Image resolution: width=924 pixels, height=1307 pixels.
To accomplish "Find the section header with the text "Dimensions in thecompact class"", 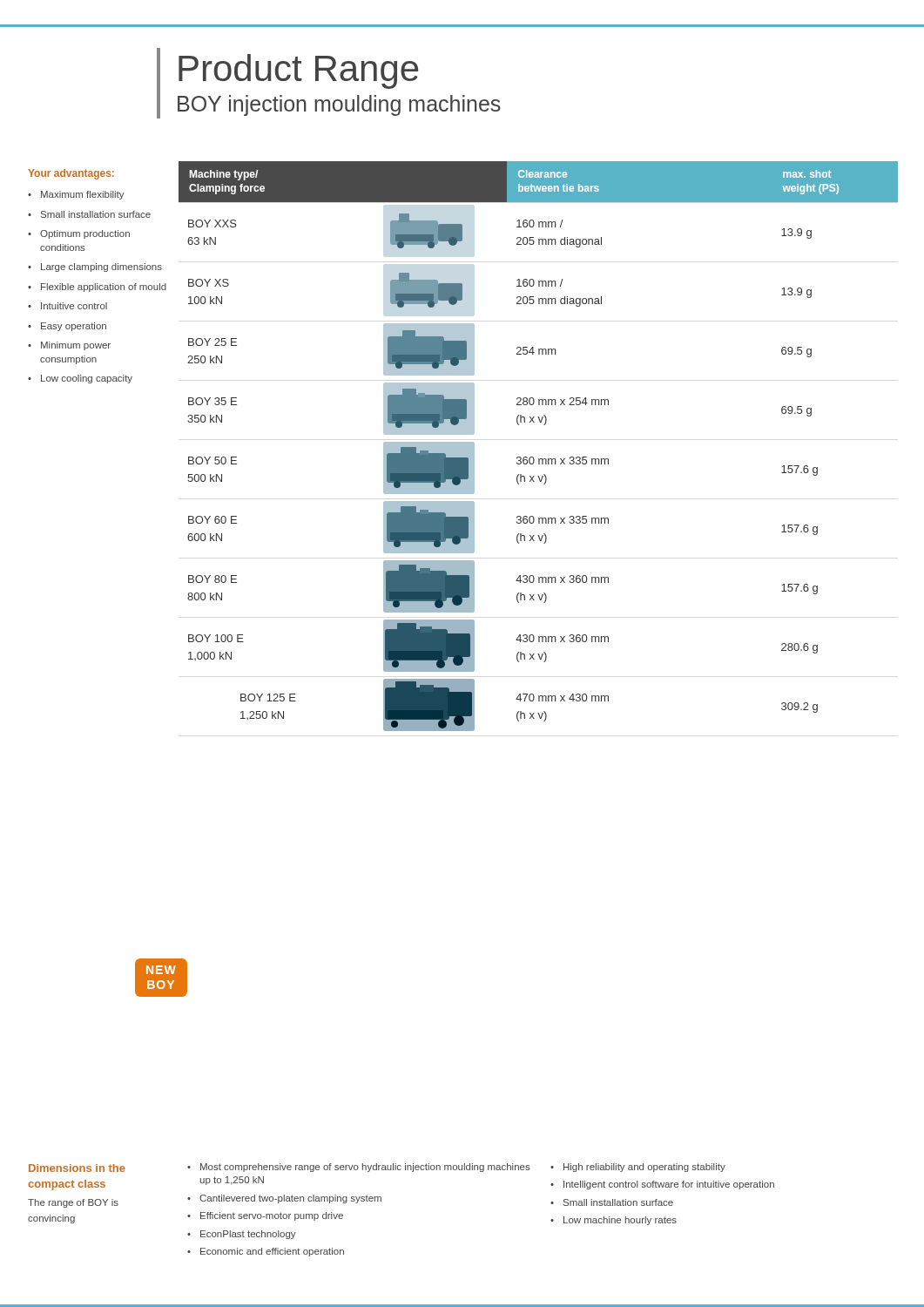I will (x=77, y=1176).
